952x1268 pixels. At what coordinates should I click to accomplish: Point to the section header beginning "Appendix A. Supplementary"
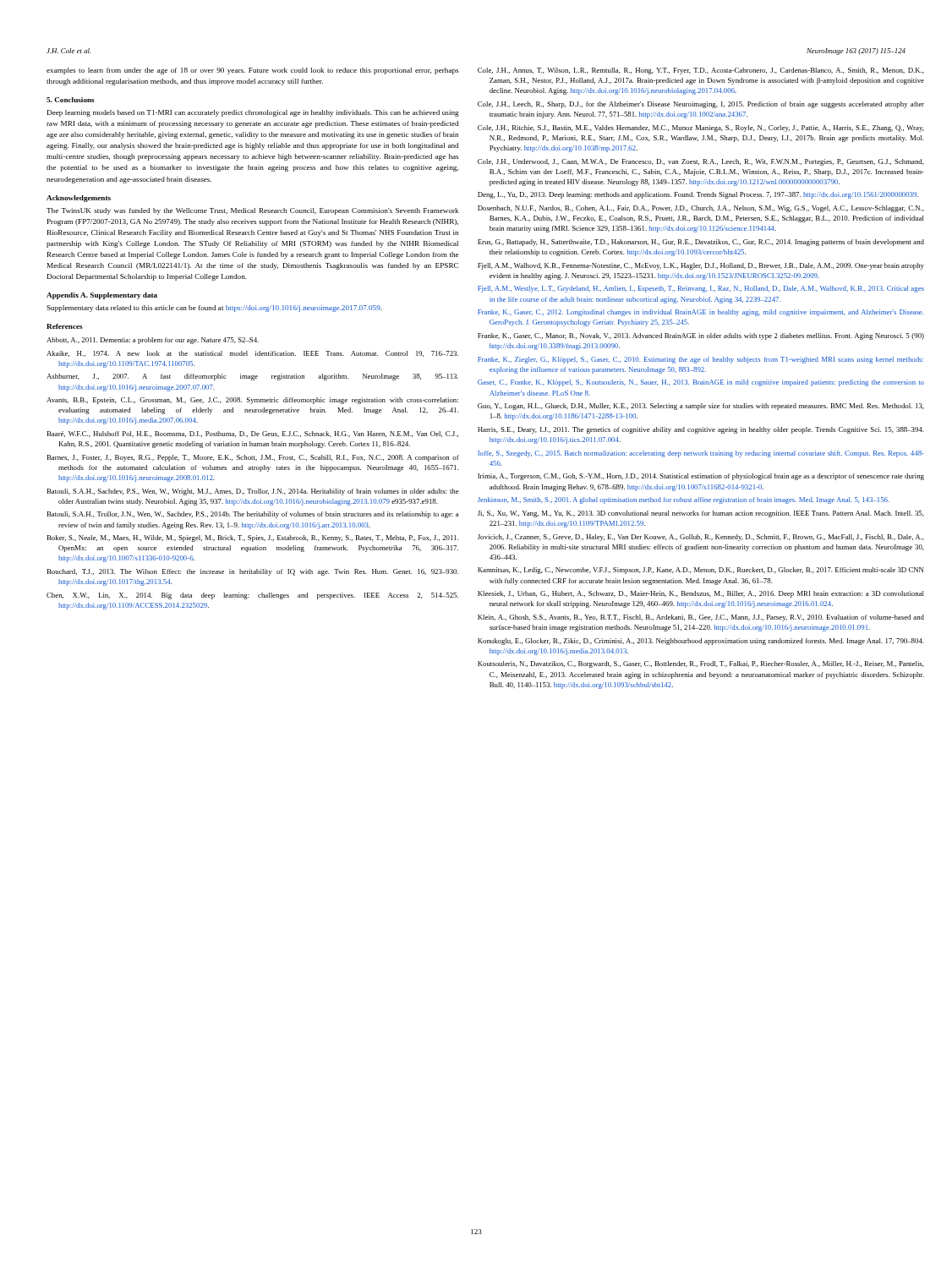pyautogui.click(x=102, y=295)
